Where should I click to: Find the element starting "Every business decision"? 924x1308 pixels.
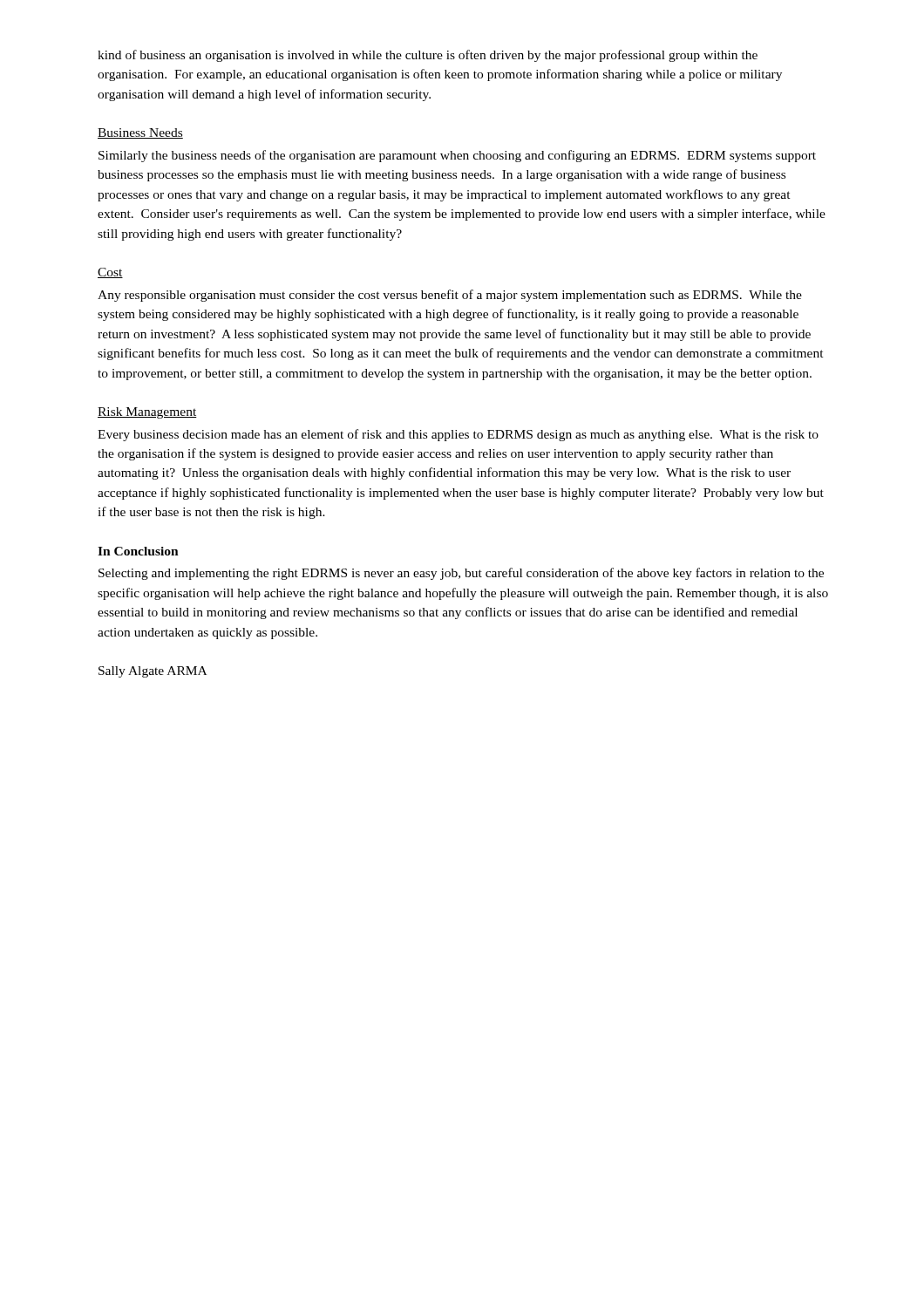click(464, 473)
